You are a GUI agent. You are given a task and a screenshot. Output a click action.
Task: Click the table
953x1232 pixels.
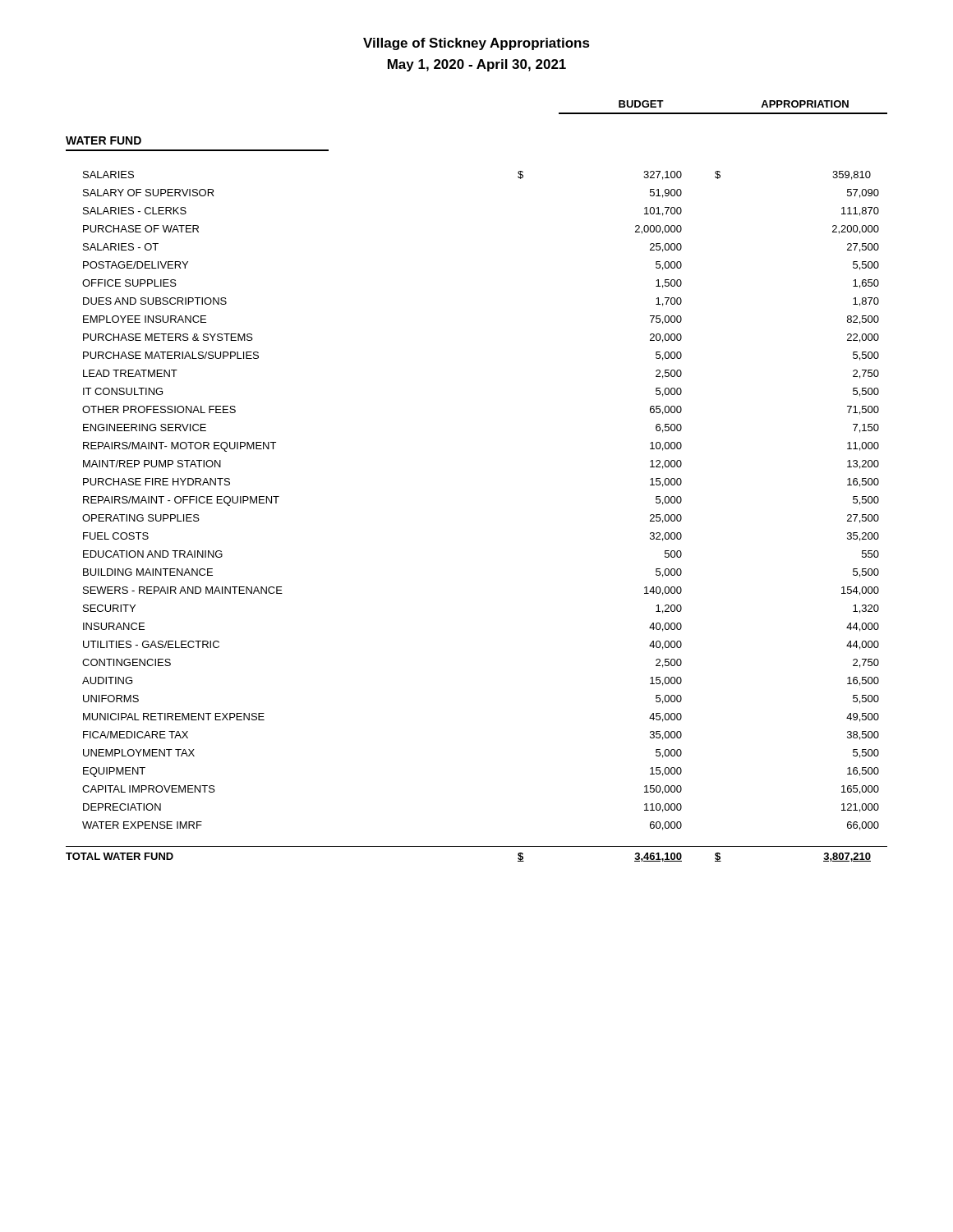coord(476,514)
